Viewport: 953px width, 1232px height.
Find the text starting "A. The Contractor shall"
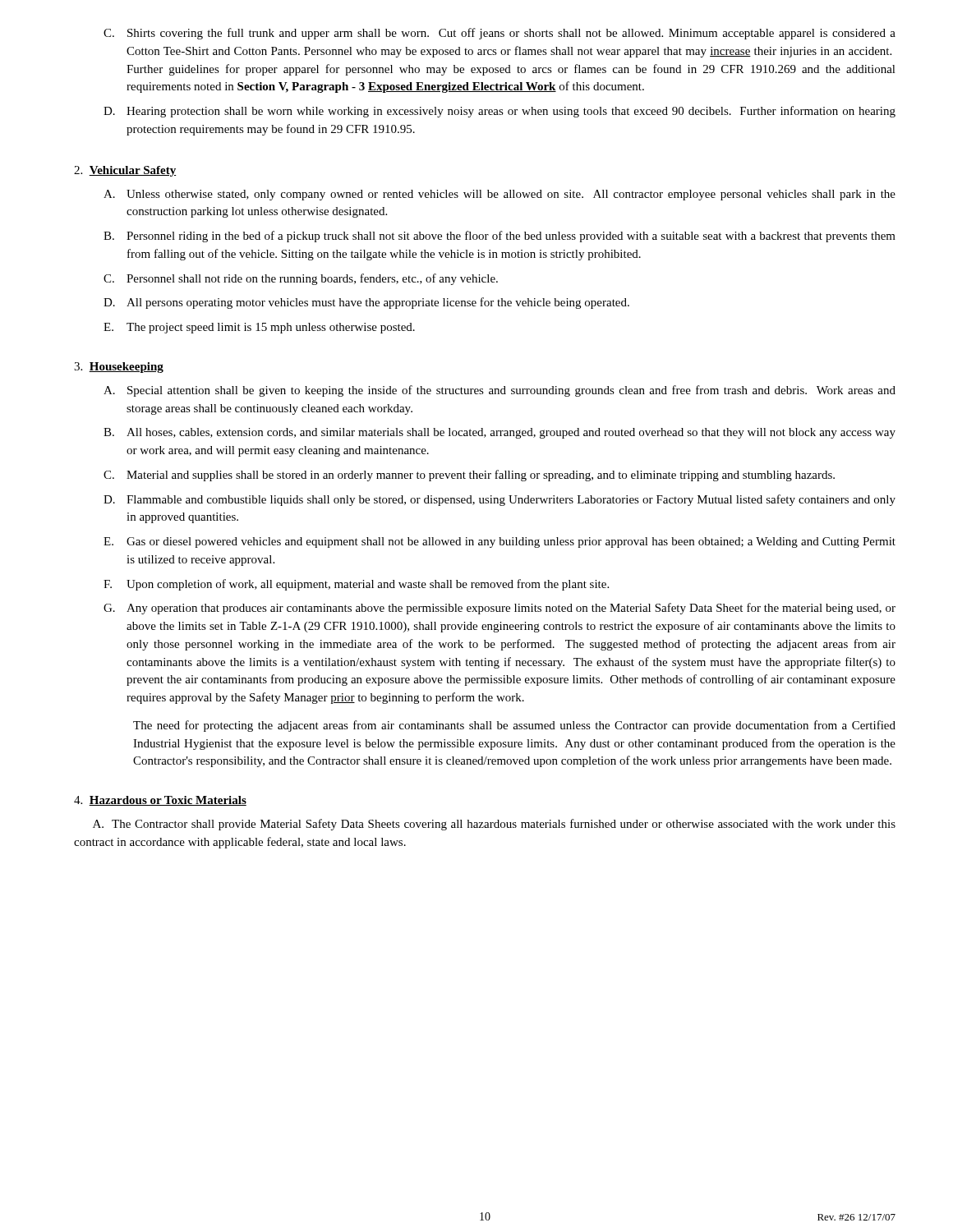coord(485,833)
